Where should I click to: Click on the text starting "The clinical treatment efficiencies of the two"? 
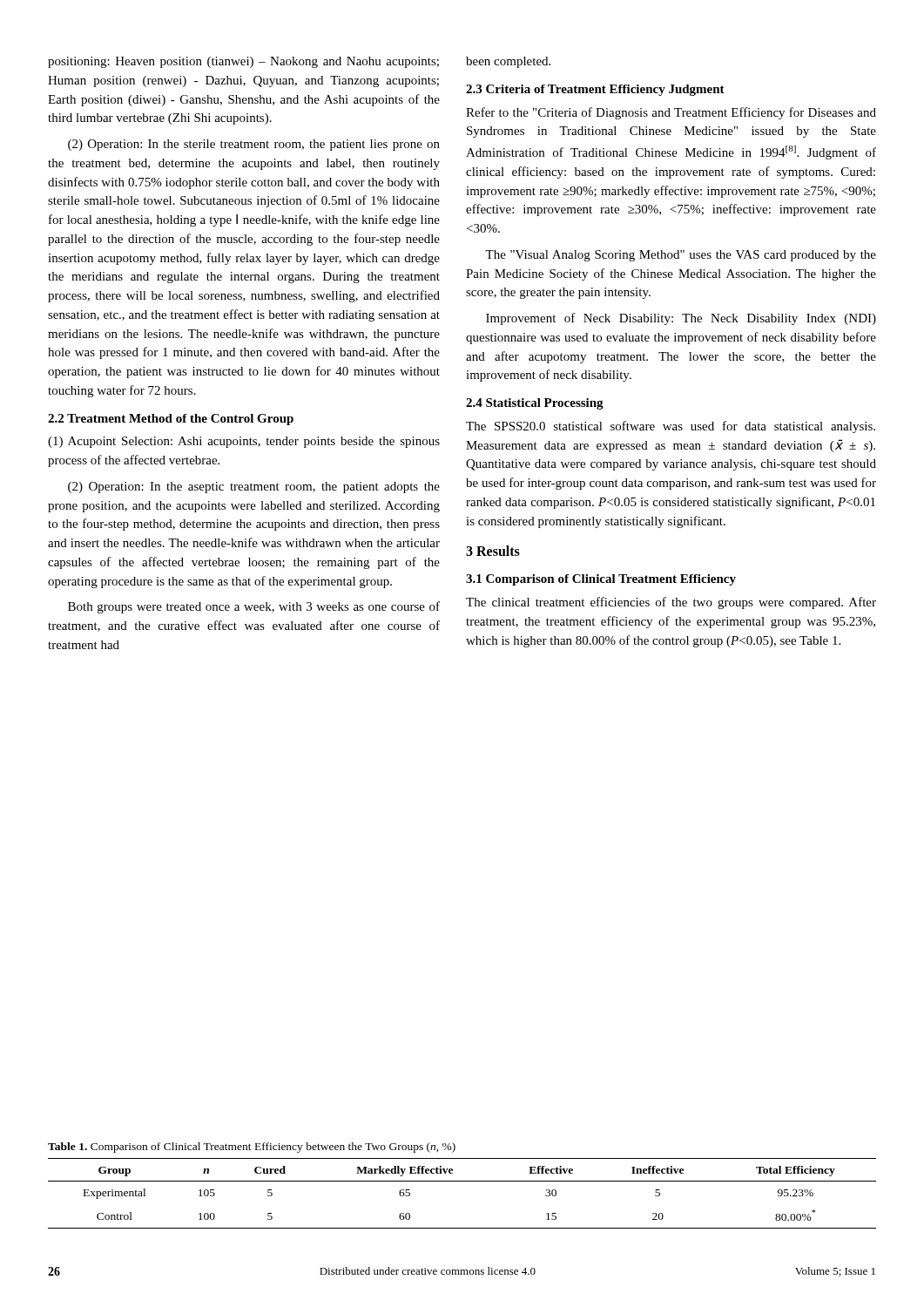point(671,622)
